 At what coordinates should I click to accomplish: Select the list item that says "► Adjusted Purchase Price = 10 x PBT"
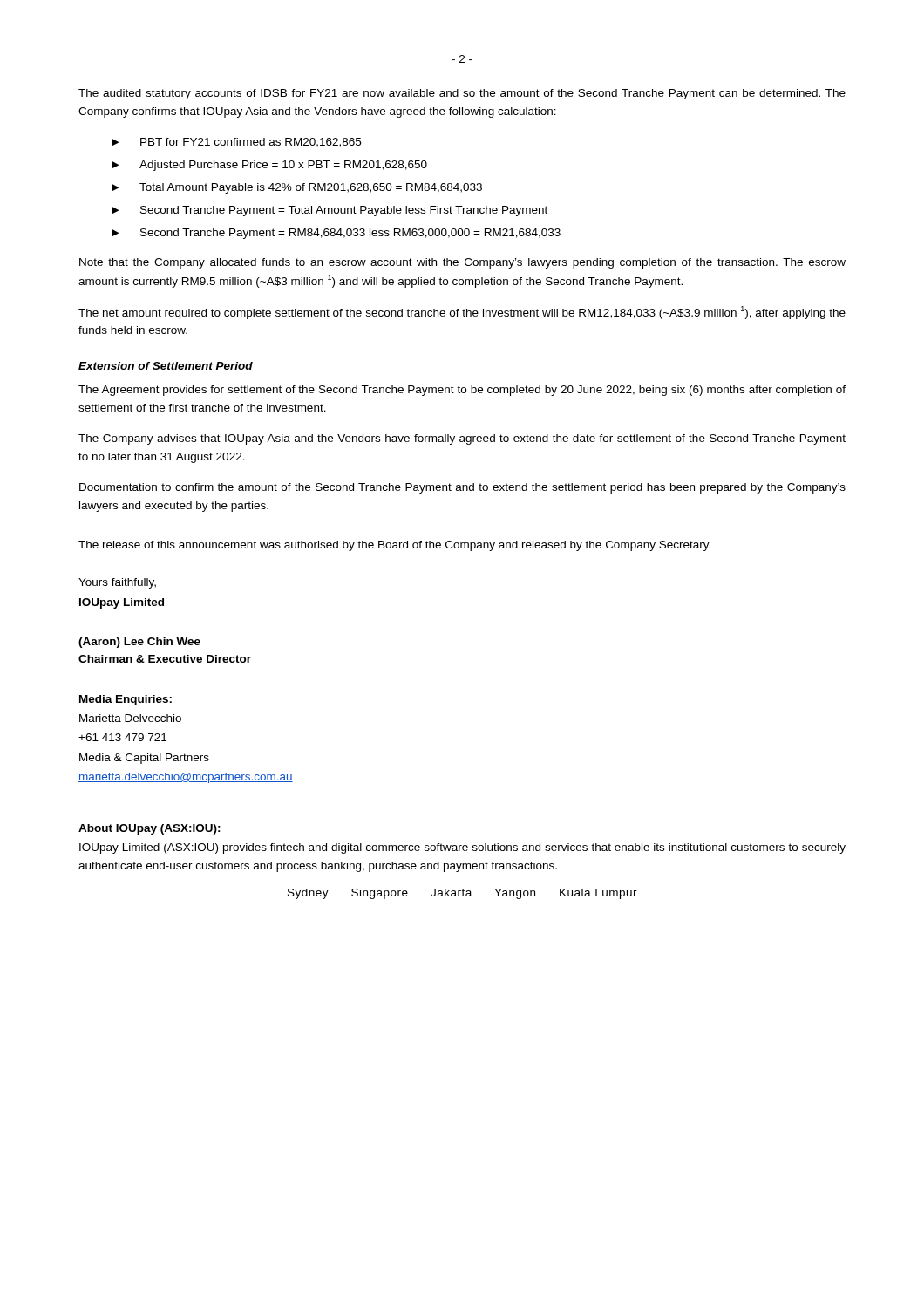(269, 166)
